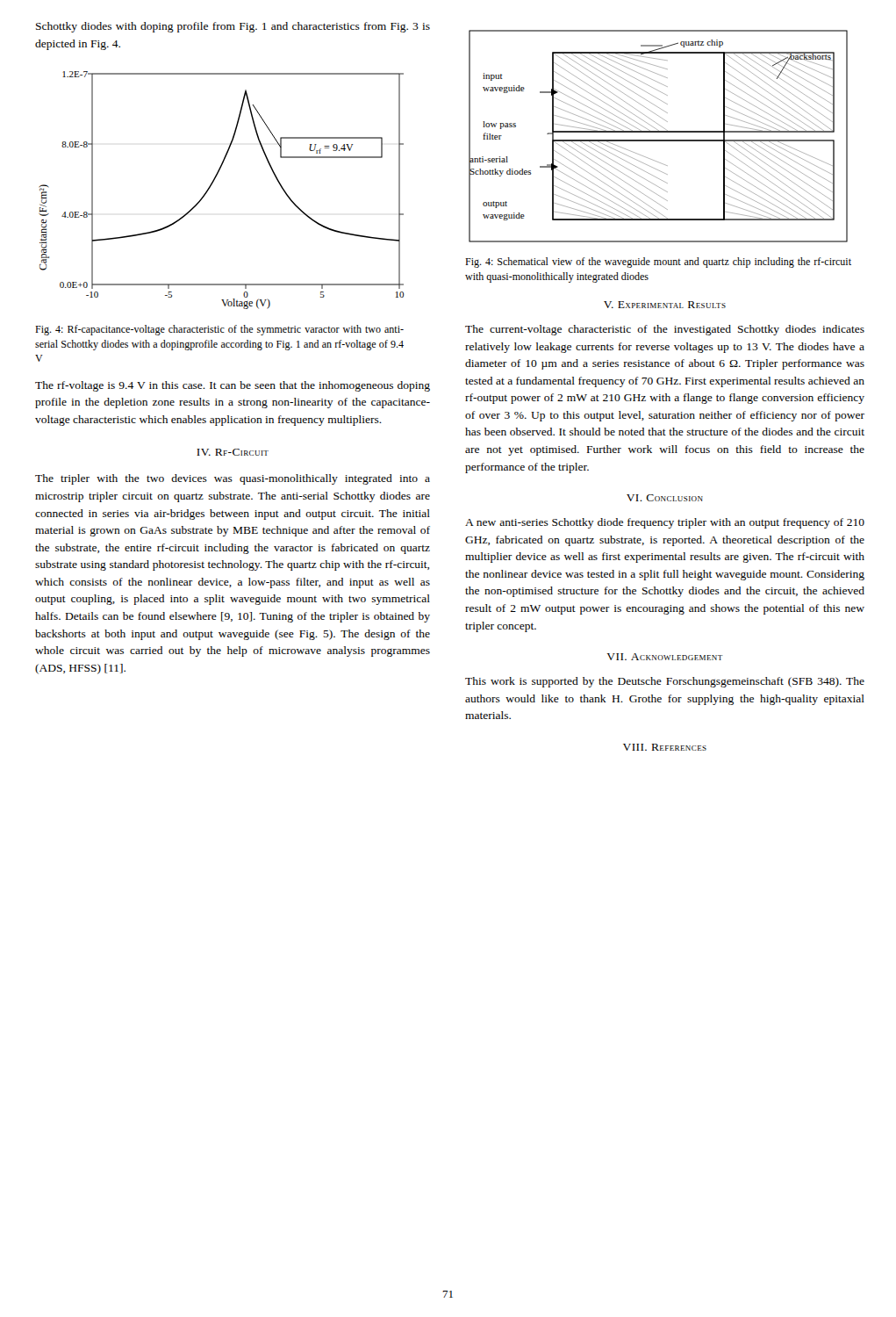Point to the block beginning "The rf-voltage is 9.4"
Viewport: 896px width, 1317px height.
233,402
